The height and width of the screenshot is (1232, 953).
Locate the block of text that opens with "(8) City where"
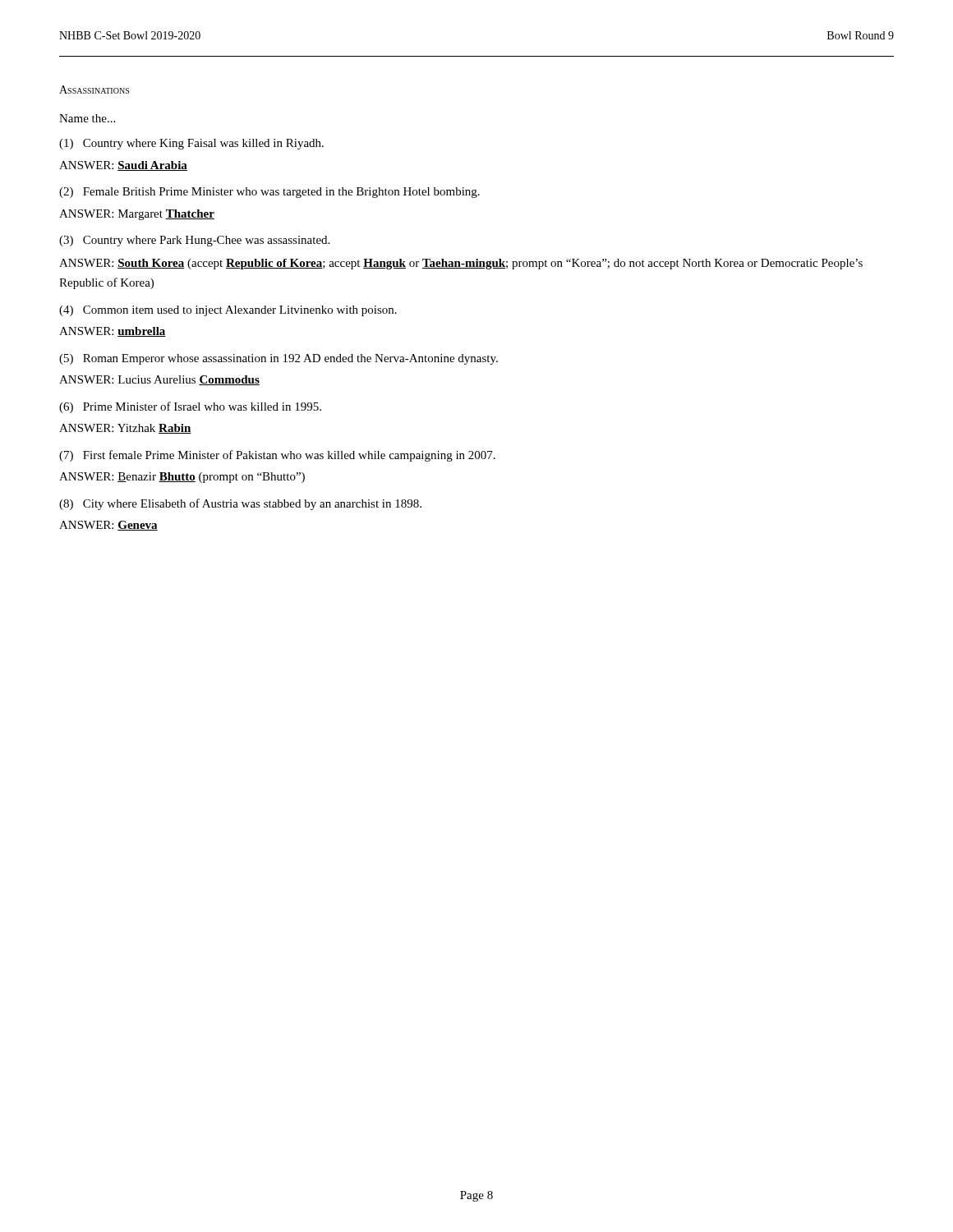click(241, 503)
